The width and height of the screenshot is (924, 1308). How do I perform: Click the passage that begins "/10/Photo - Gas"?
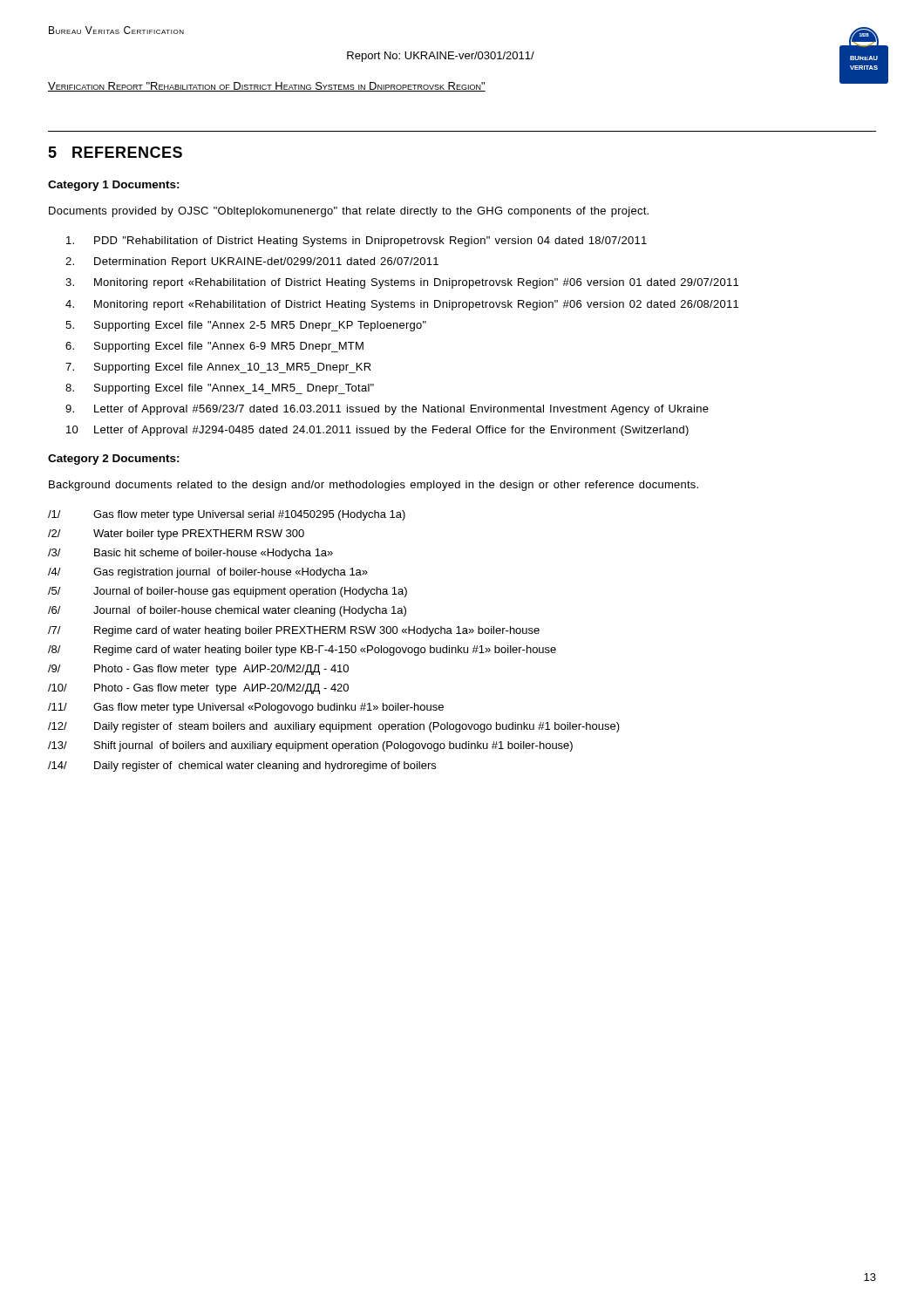[199, 688]
